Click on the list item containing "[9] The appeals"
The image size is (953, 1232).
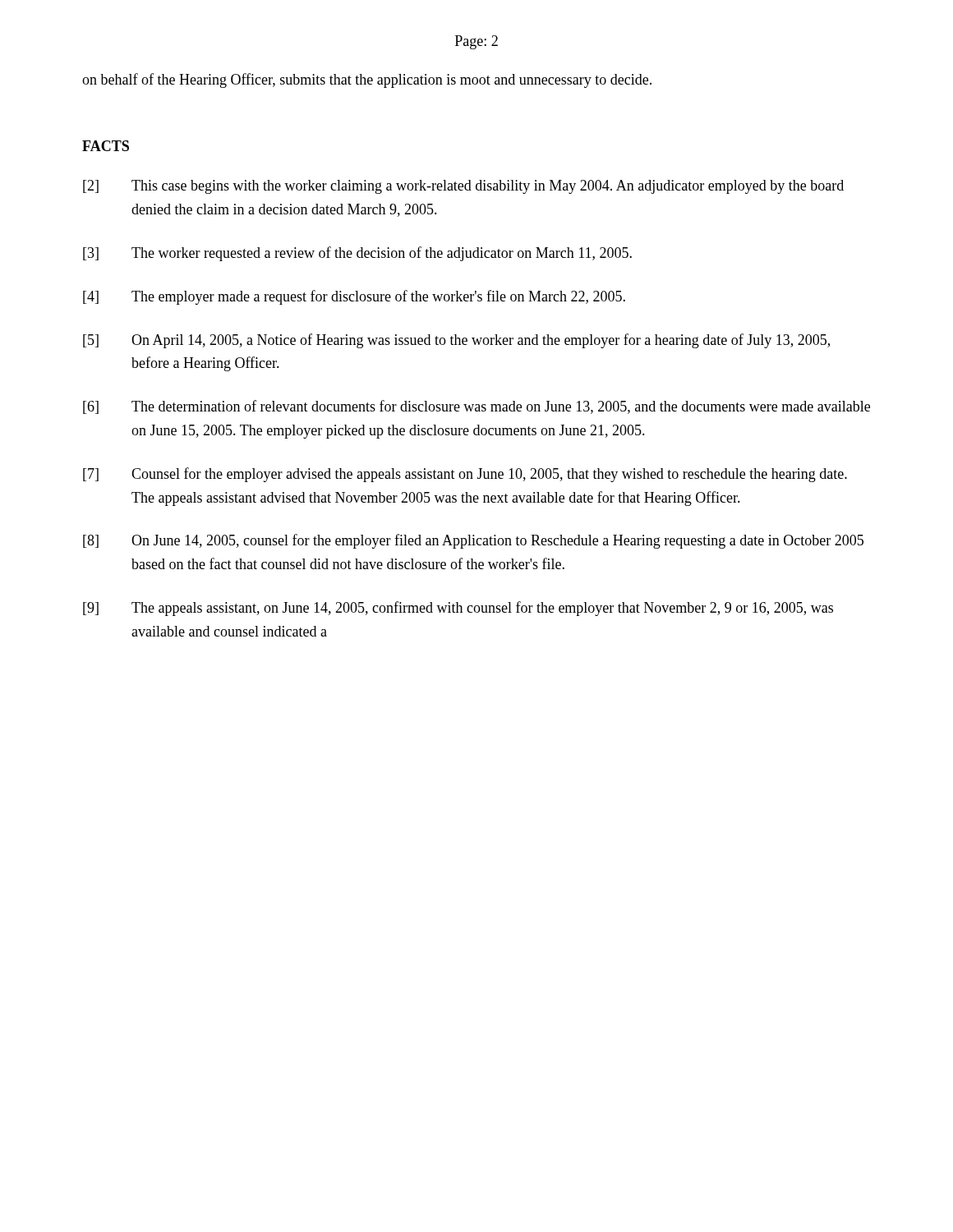point(476,620)
